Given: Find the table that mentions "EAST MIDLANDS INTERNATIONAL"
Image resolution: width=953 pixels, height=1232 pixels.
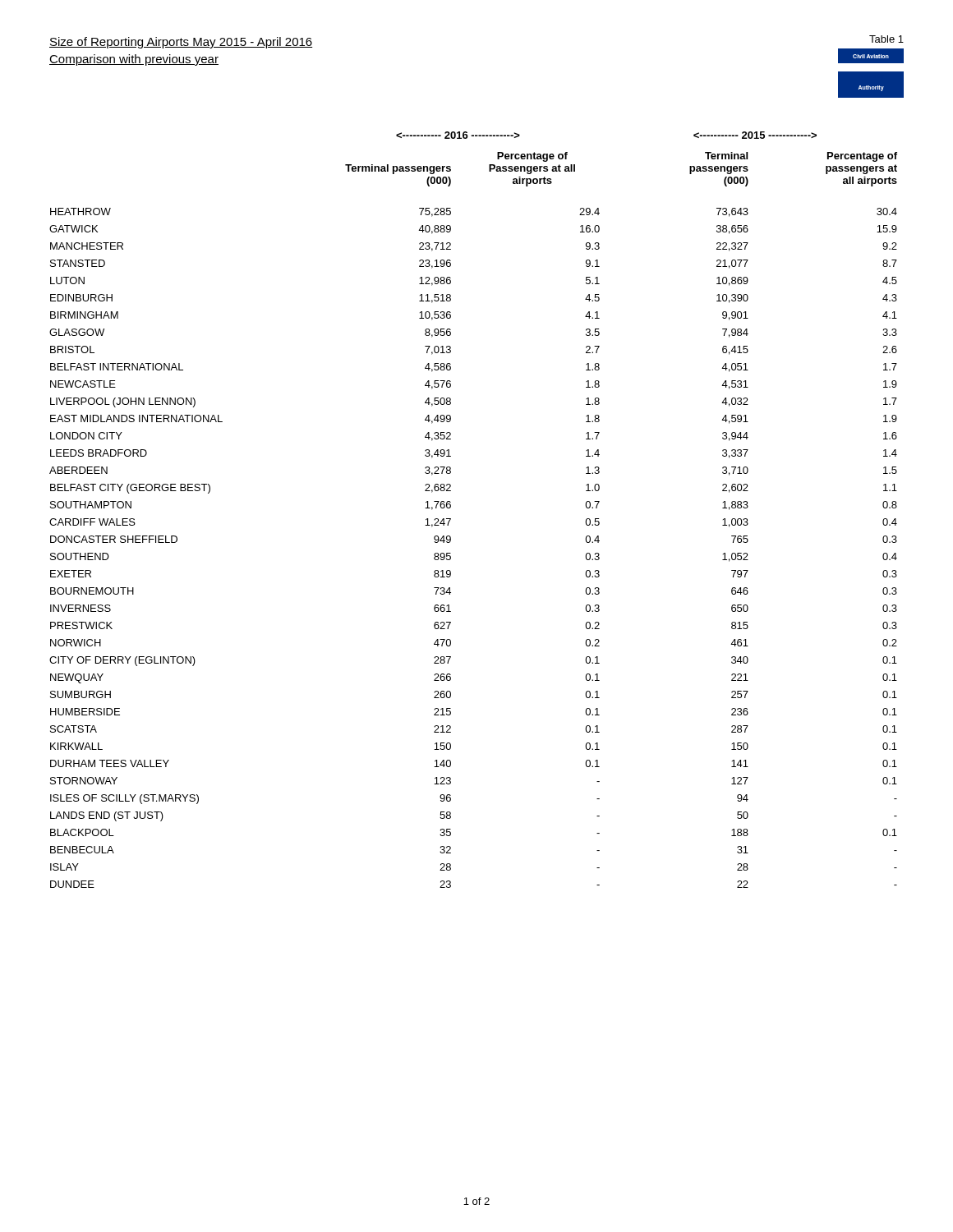Looking at the screenshot, I should click(476, 509).
